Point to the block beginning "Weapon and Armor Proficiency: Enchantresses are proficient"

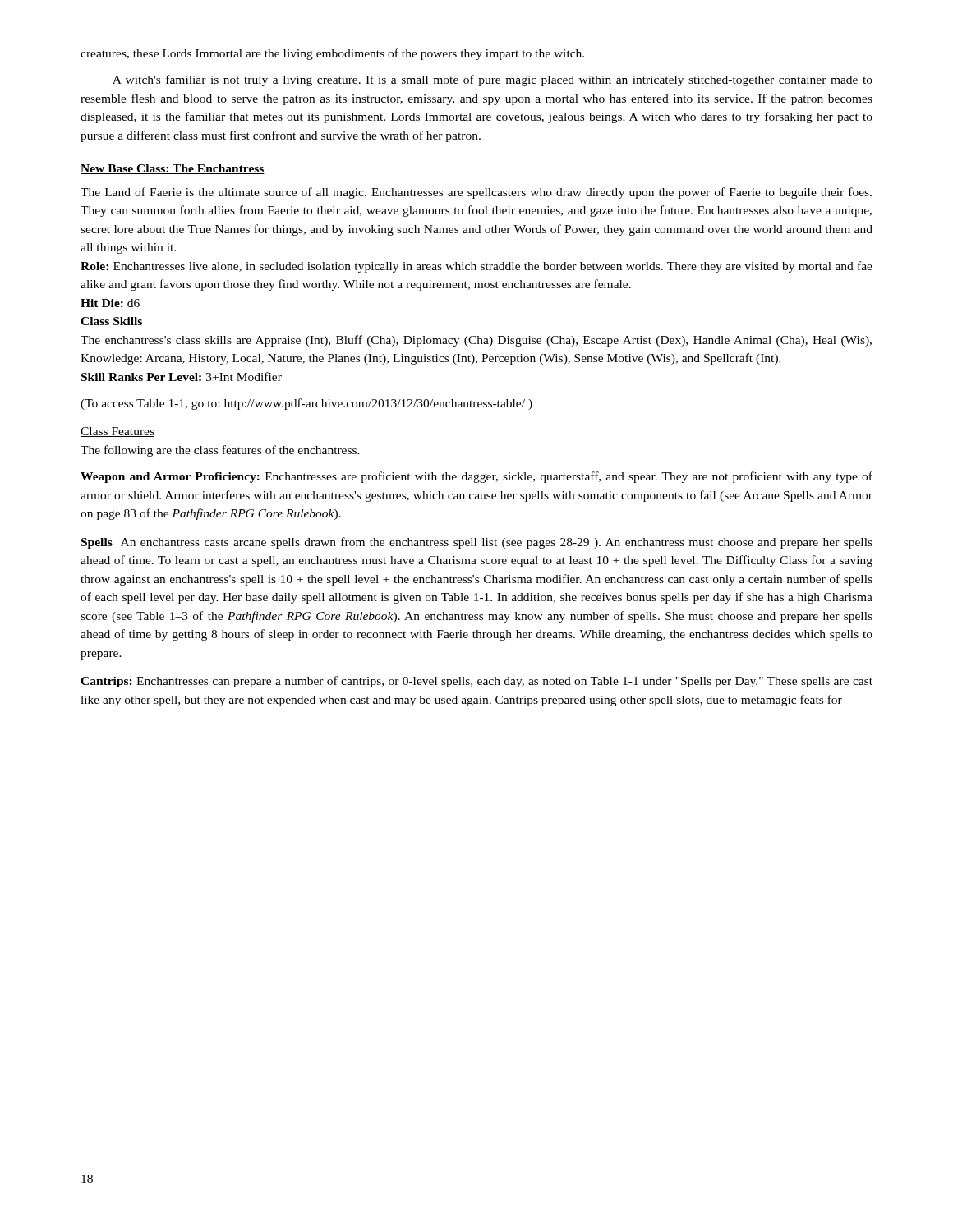(x=476, y=495)
